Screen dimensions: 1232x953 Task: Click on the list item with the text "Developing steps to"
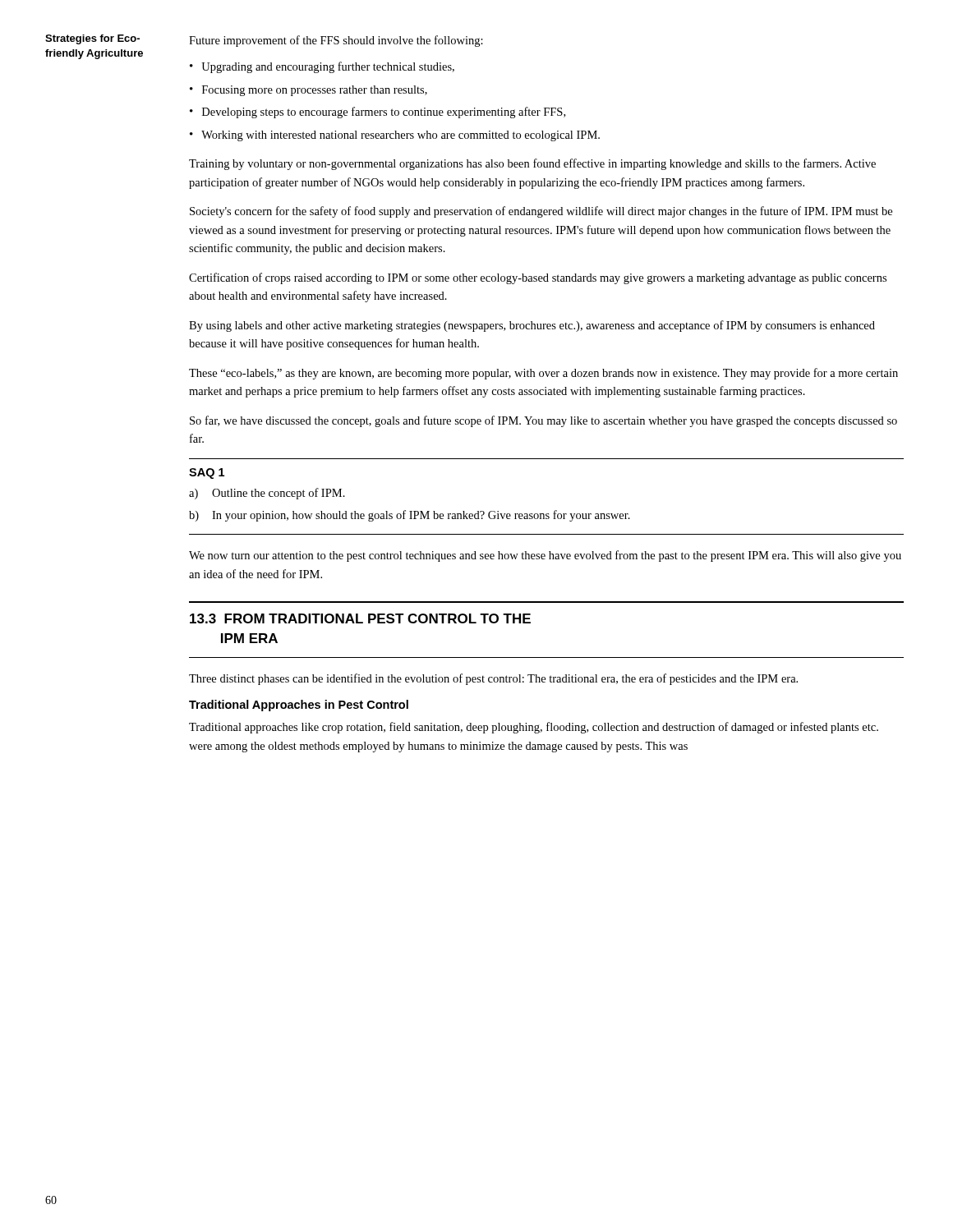point(546,112)
